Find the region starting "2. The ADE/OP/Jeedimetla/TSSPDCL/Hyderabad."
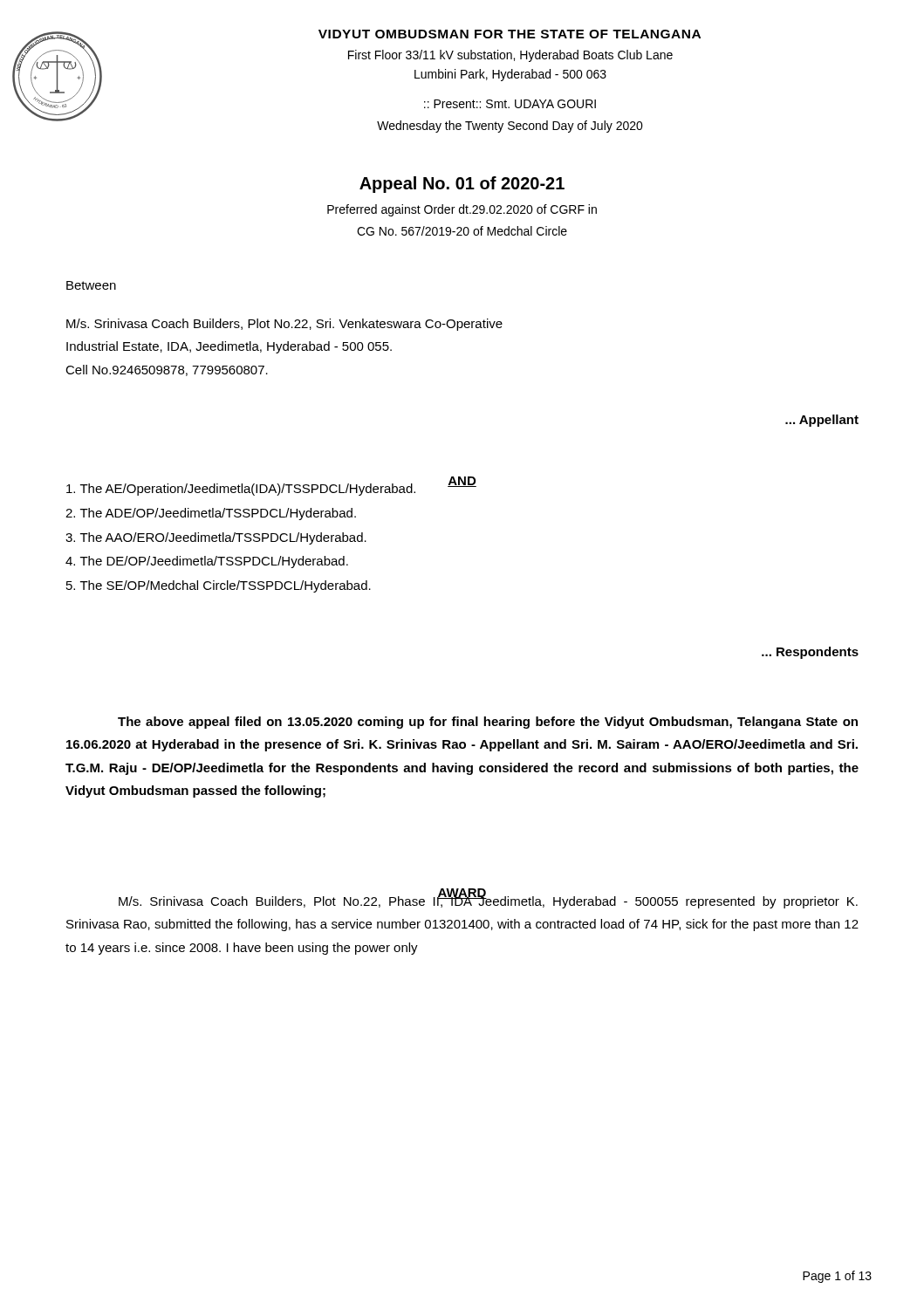Screen dimensions: 1309x924 click(211, 512)
